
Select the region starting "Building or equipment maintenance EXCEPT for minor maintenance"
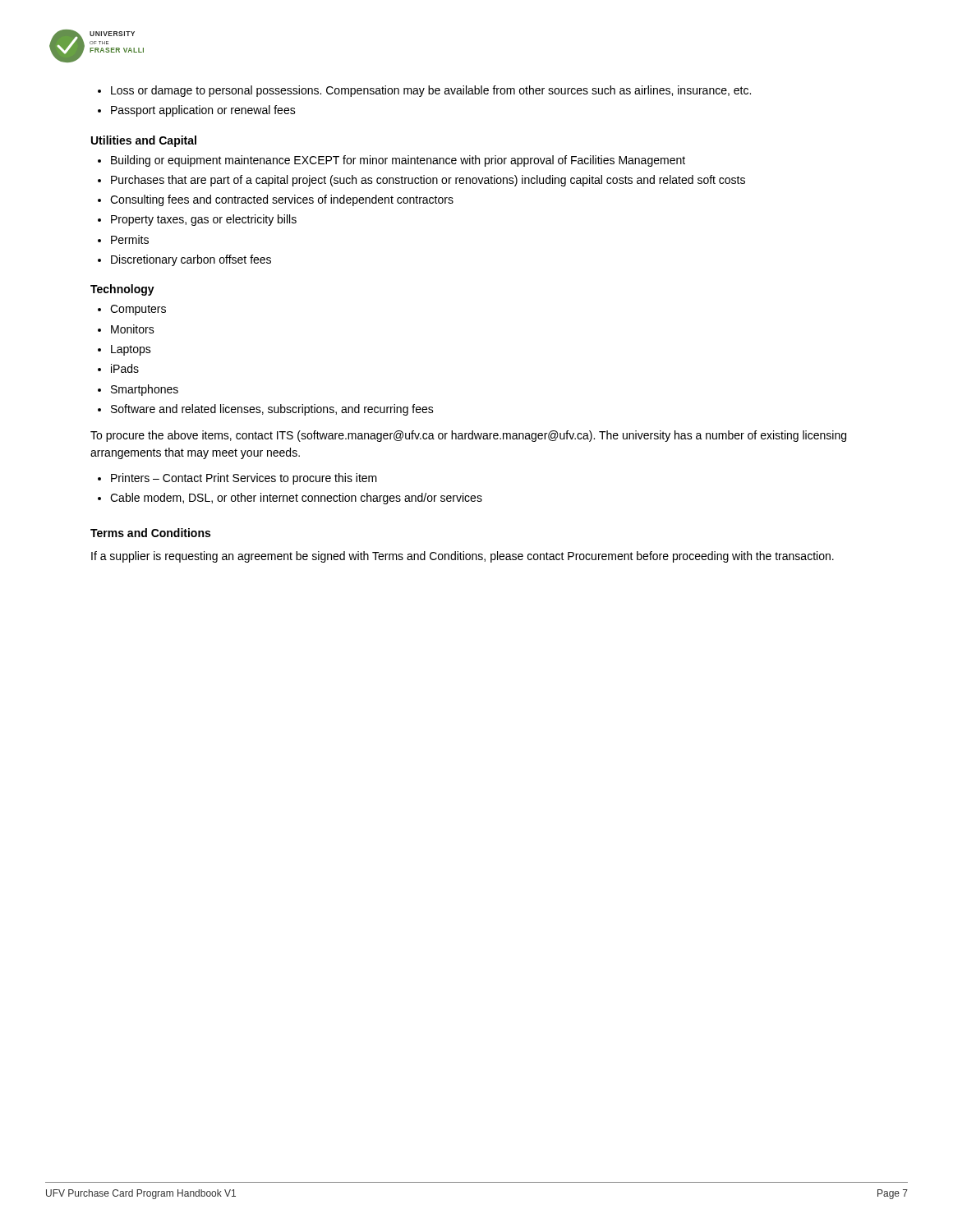click(489, 160)
